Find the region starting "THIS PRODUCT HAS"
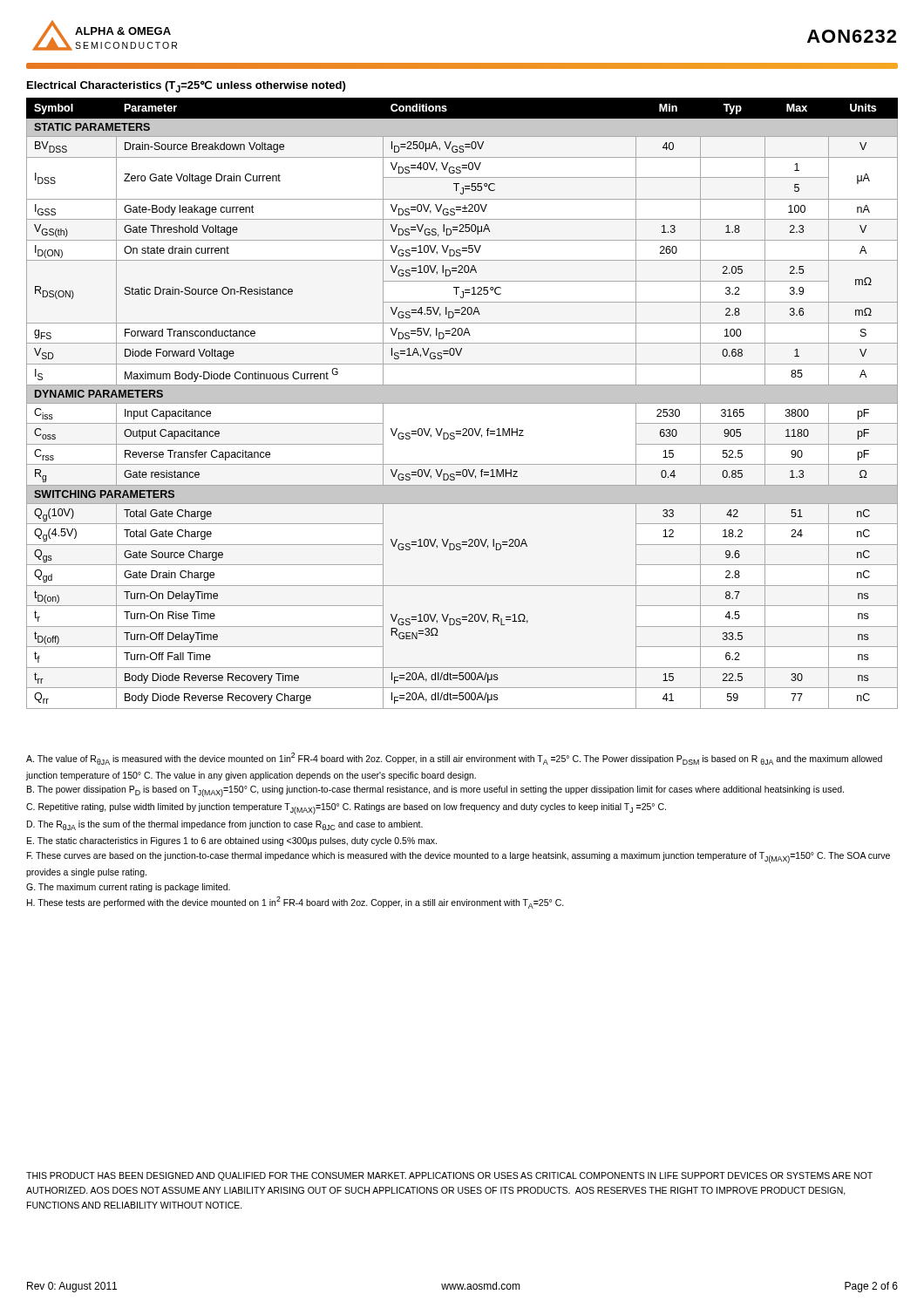The height and width of the screenshot is (1308, 924). (x=449, y=1190)
